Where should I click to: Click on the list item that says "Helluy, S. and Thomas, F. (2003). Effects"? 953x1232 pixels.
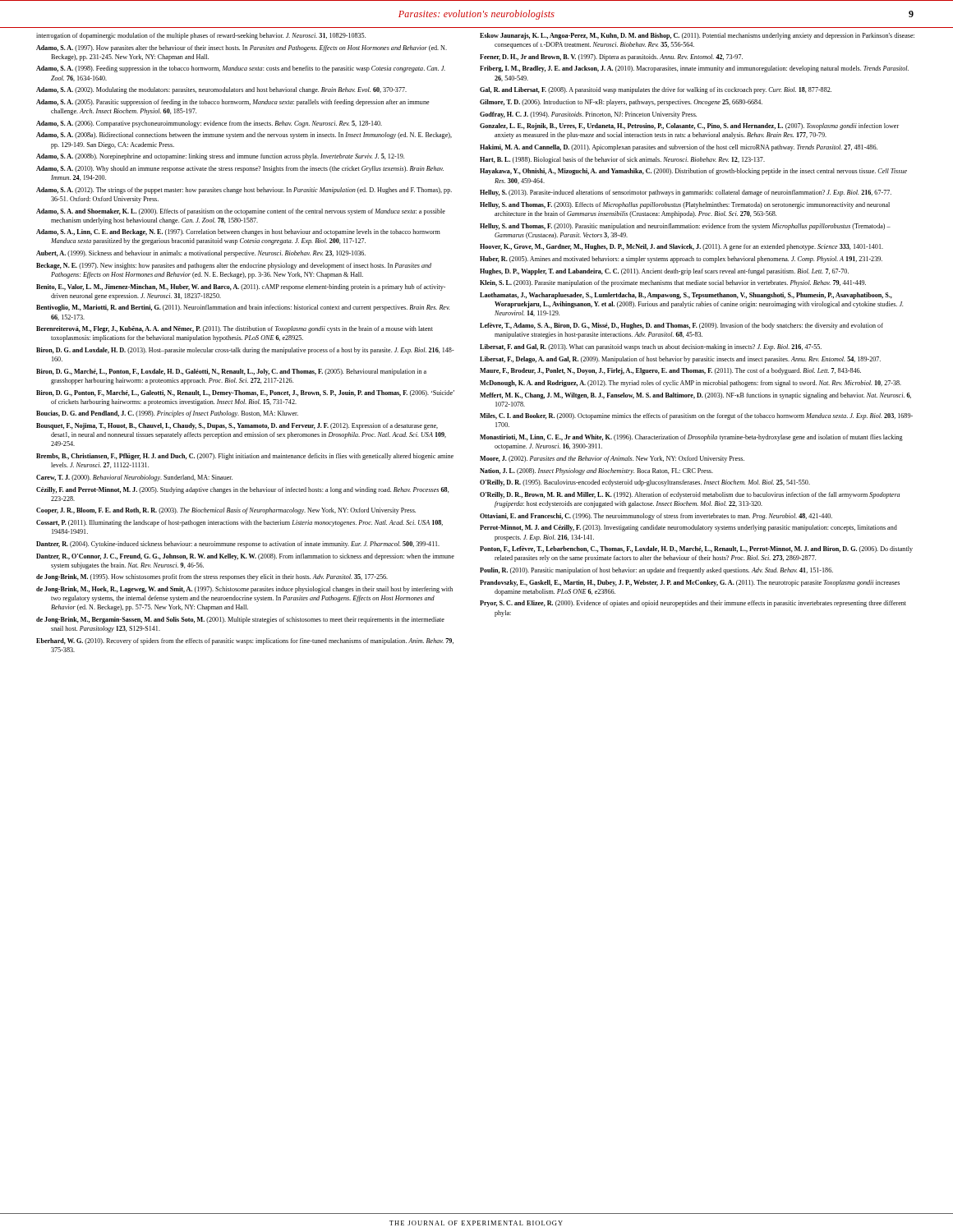685,209
